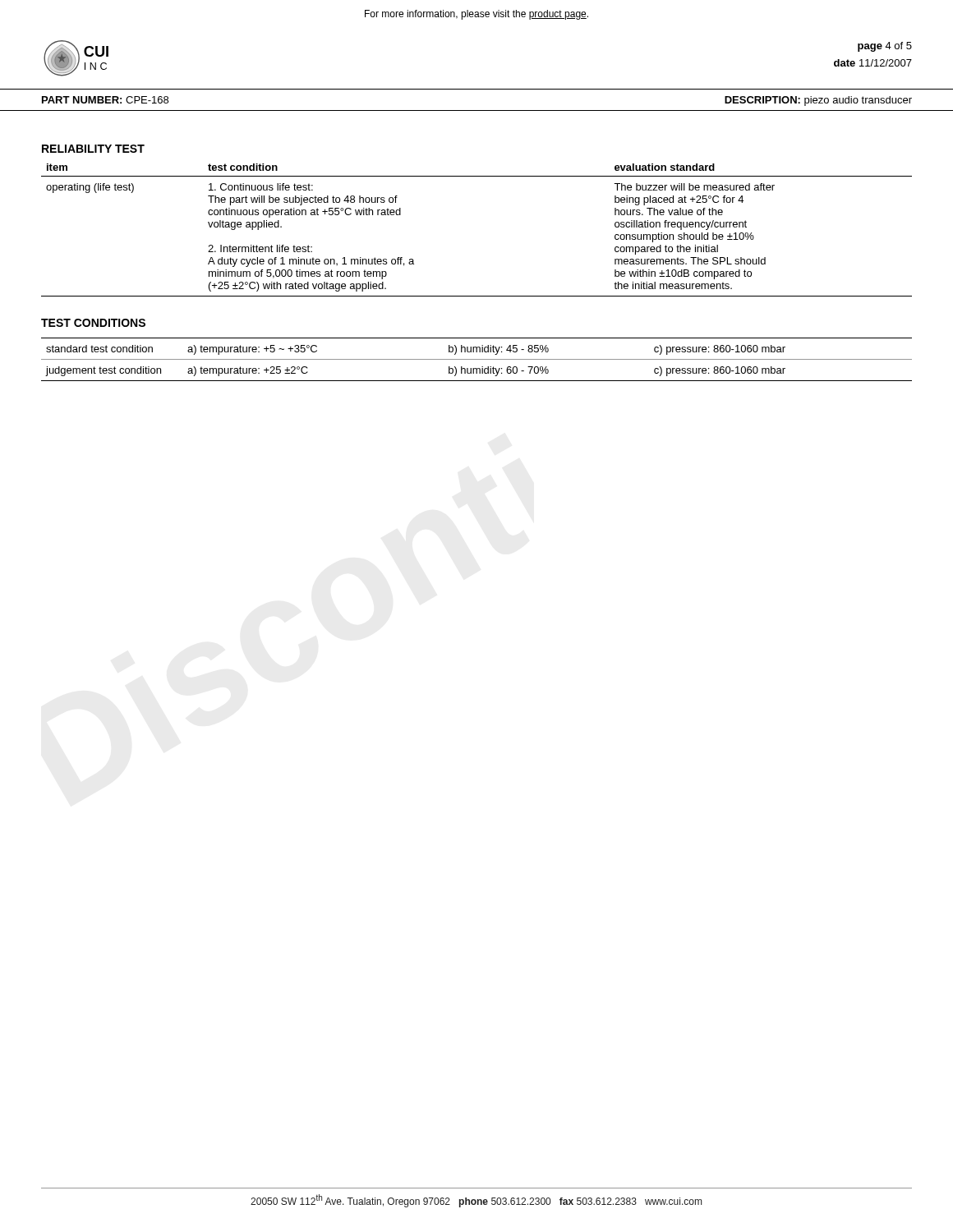
Task: Point to the text starting "For more information, please visit the"
Action: (476, 14)
